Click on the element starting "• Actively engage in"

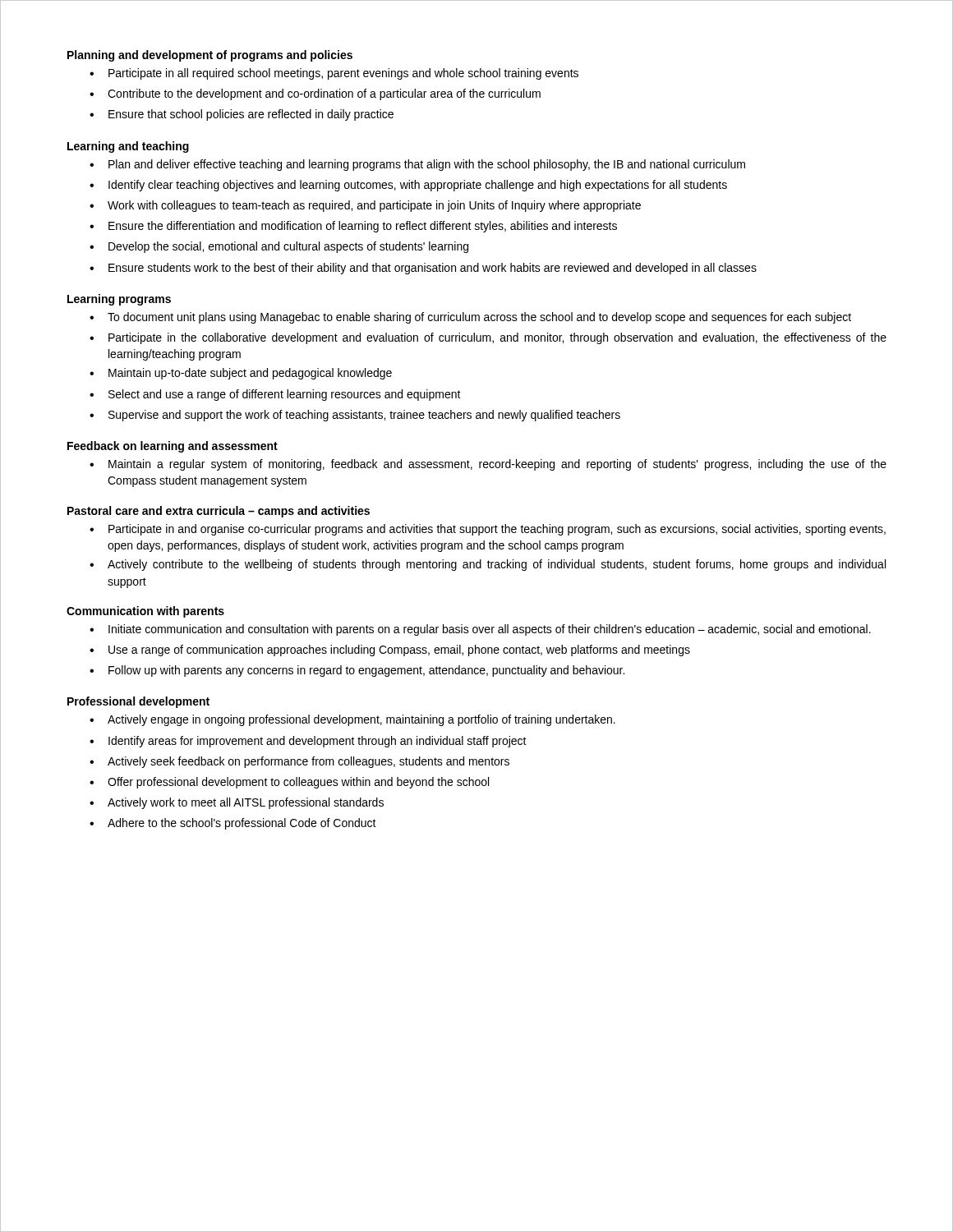coord(488,721)
